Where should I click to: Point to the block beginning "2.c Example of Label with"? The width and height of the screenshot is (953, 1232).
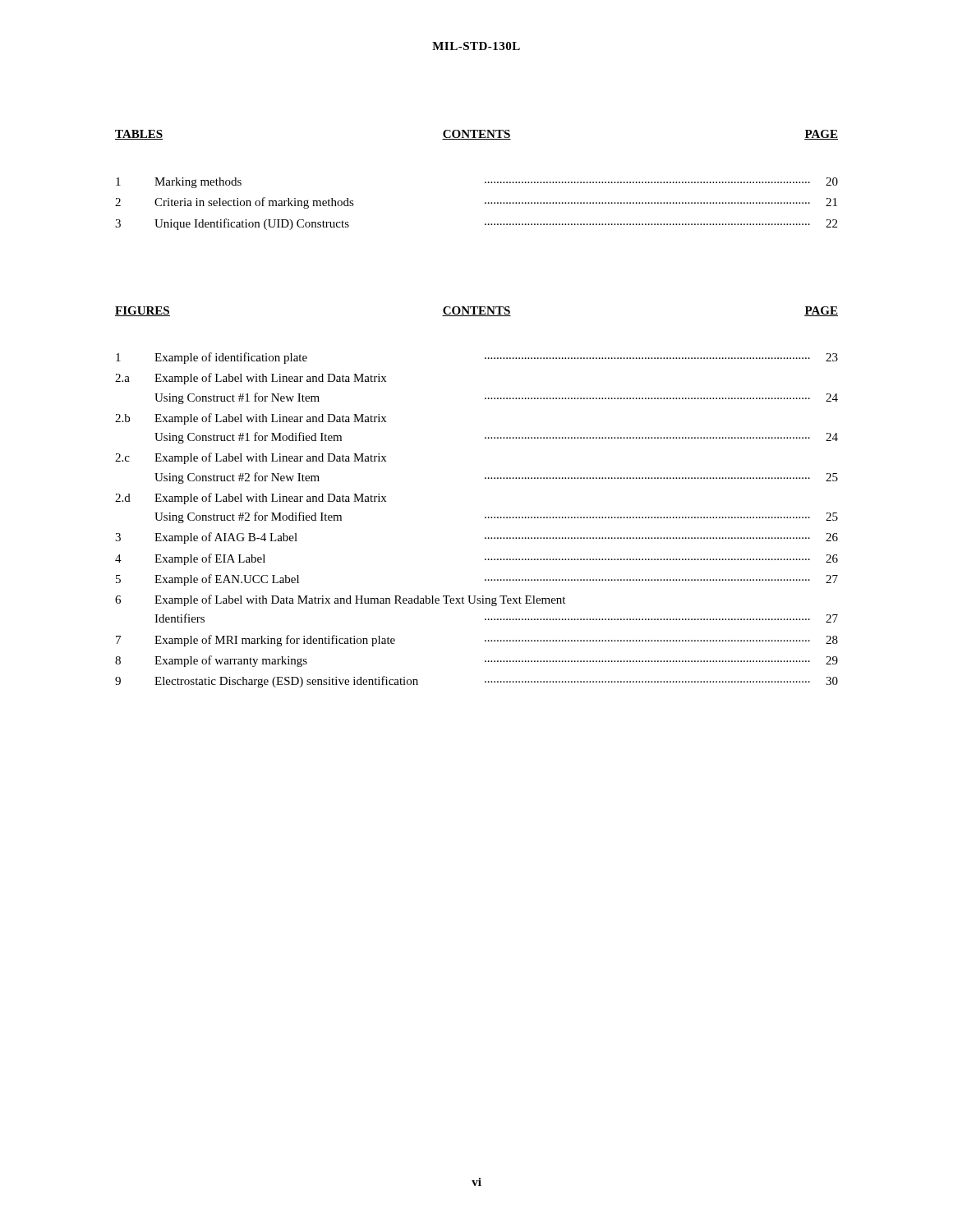(251, 458)
